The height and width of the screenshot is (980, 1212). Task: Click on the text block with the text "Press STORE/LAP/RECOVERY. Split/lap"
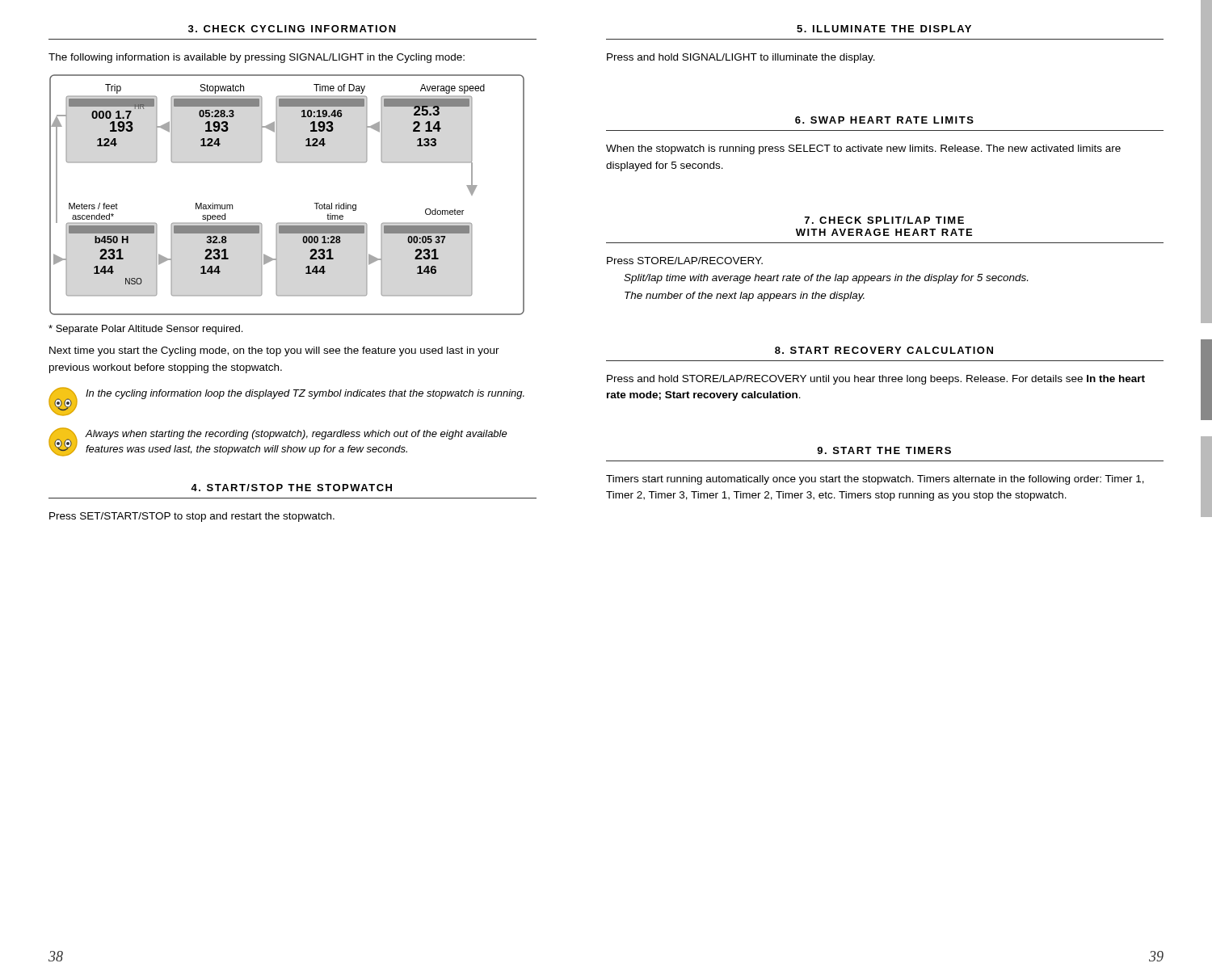885,279
